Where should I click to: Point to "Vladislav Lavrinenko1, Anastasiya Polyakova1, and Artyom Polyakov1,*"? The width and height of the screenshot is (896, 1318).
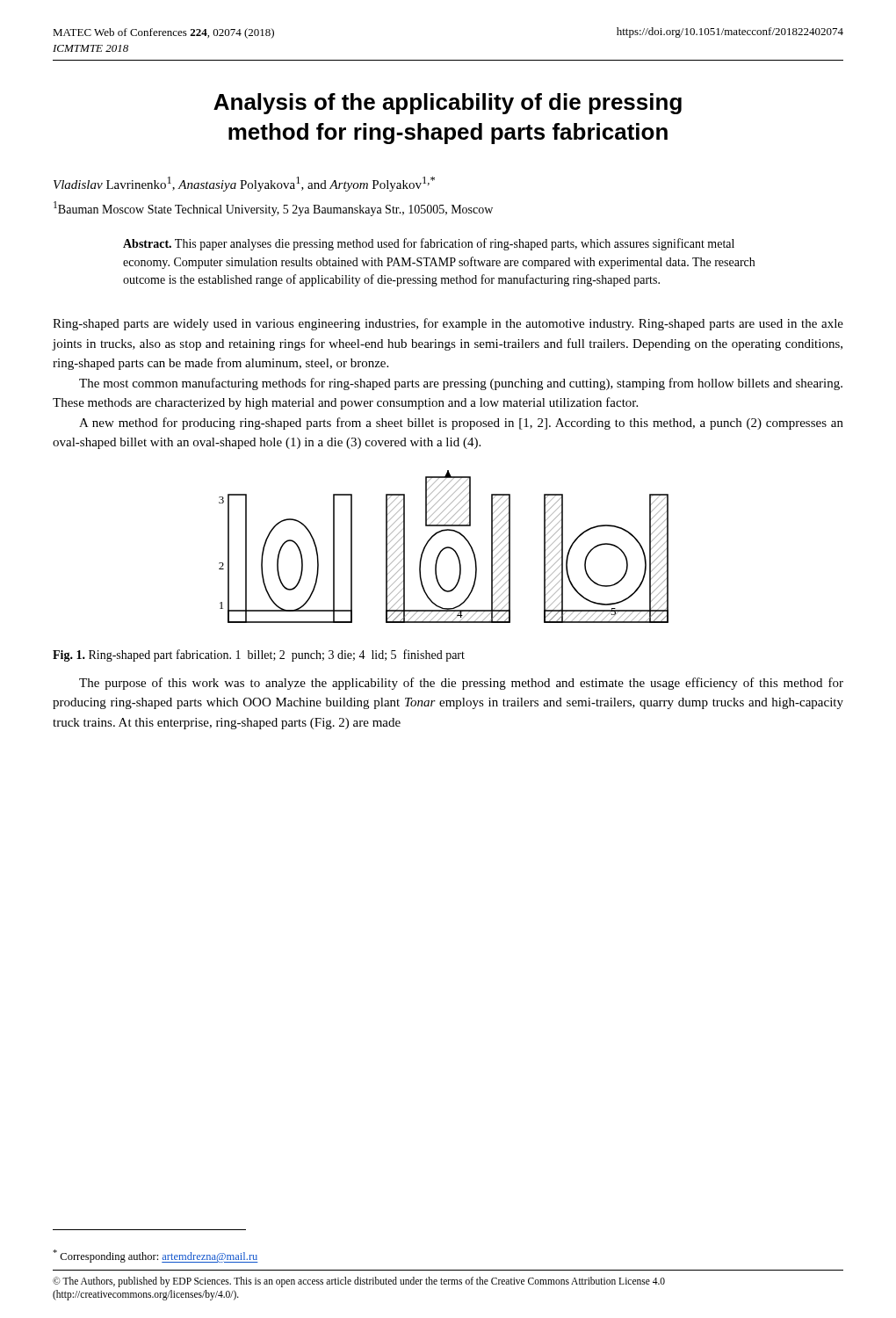click(244, 182)
